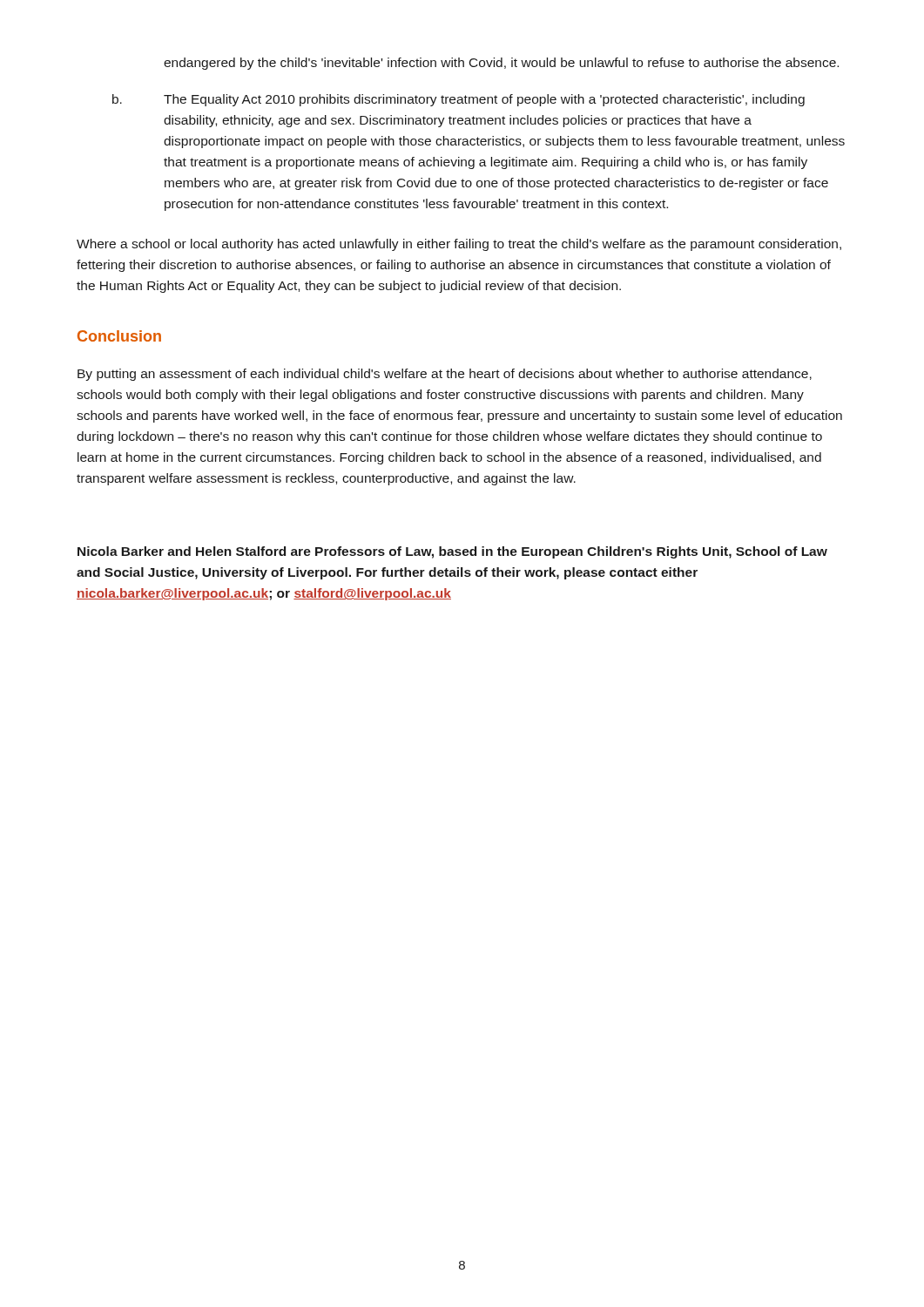Image resolution: width=924 pixels, height=1307 pixels.
Task: Click on the text block containing "By putting an assessment of each individual child's"
Action: [x=460, y=426]
